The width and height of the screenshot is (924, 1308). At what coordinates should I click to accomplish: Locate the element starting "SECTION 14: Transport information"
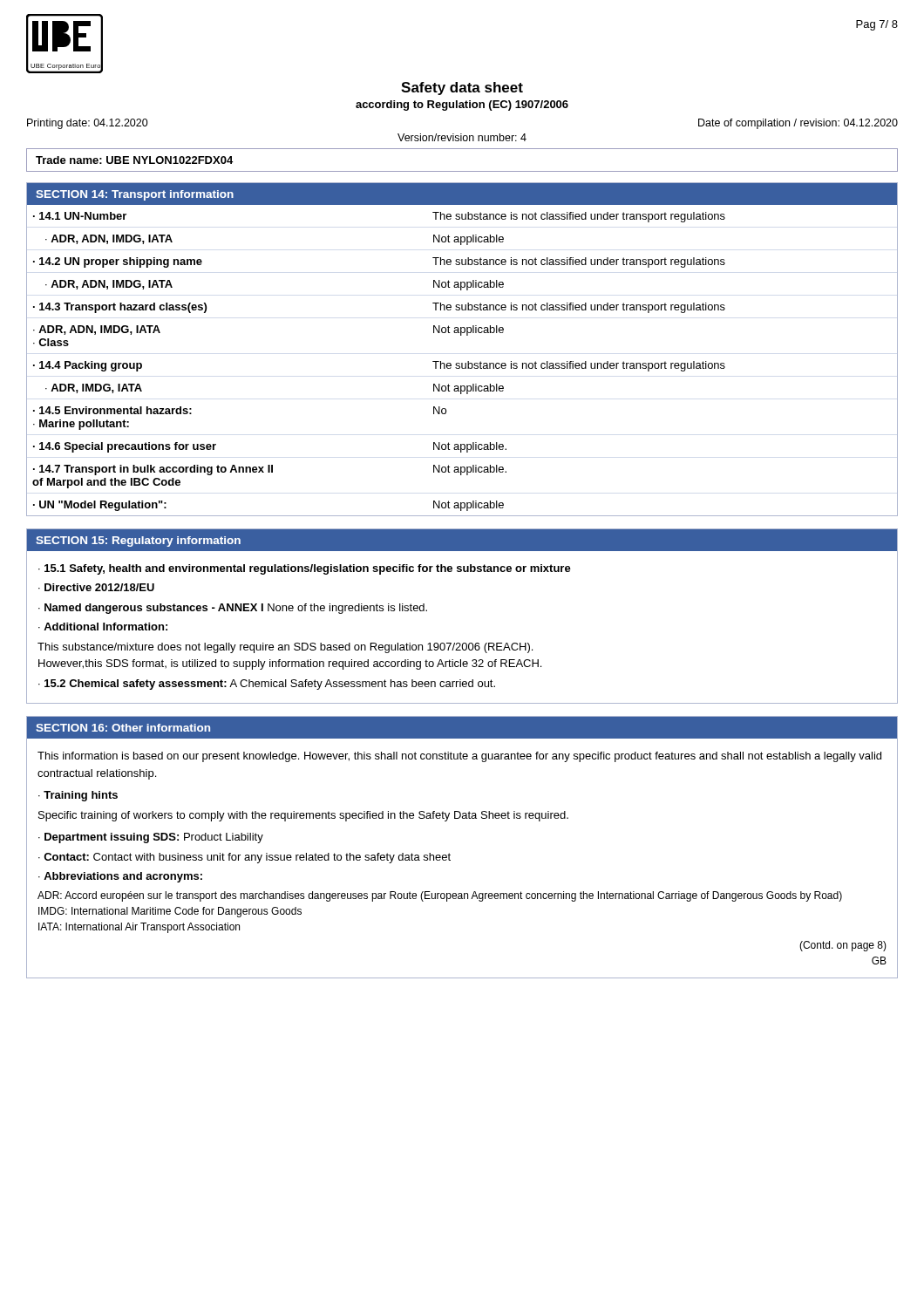coord(135,194)
